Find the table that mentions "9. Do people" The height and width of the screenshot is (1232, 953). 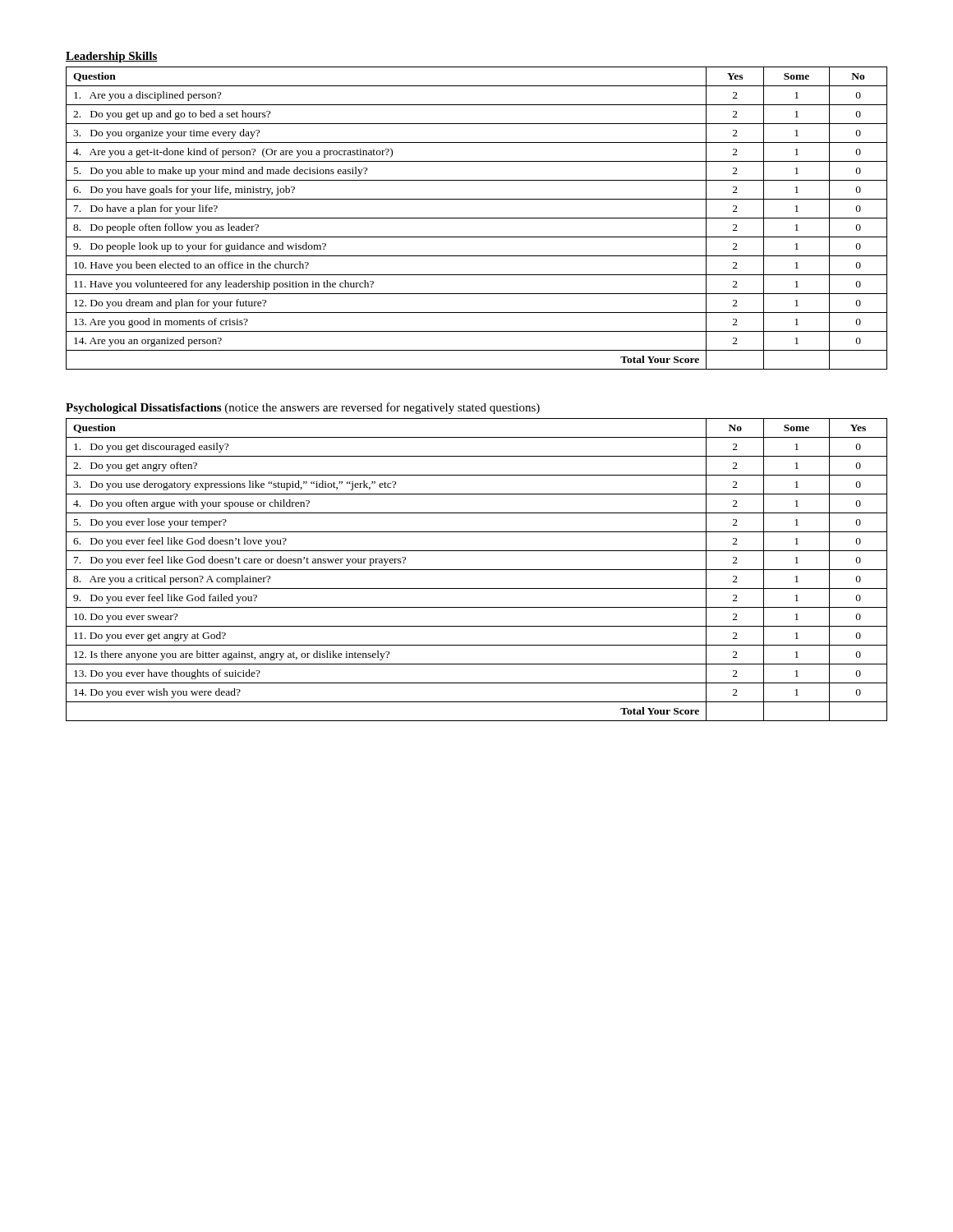pyautogui.click(x=476, y=218)
